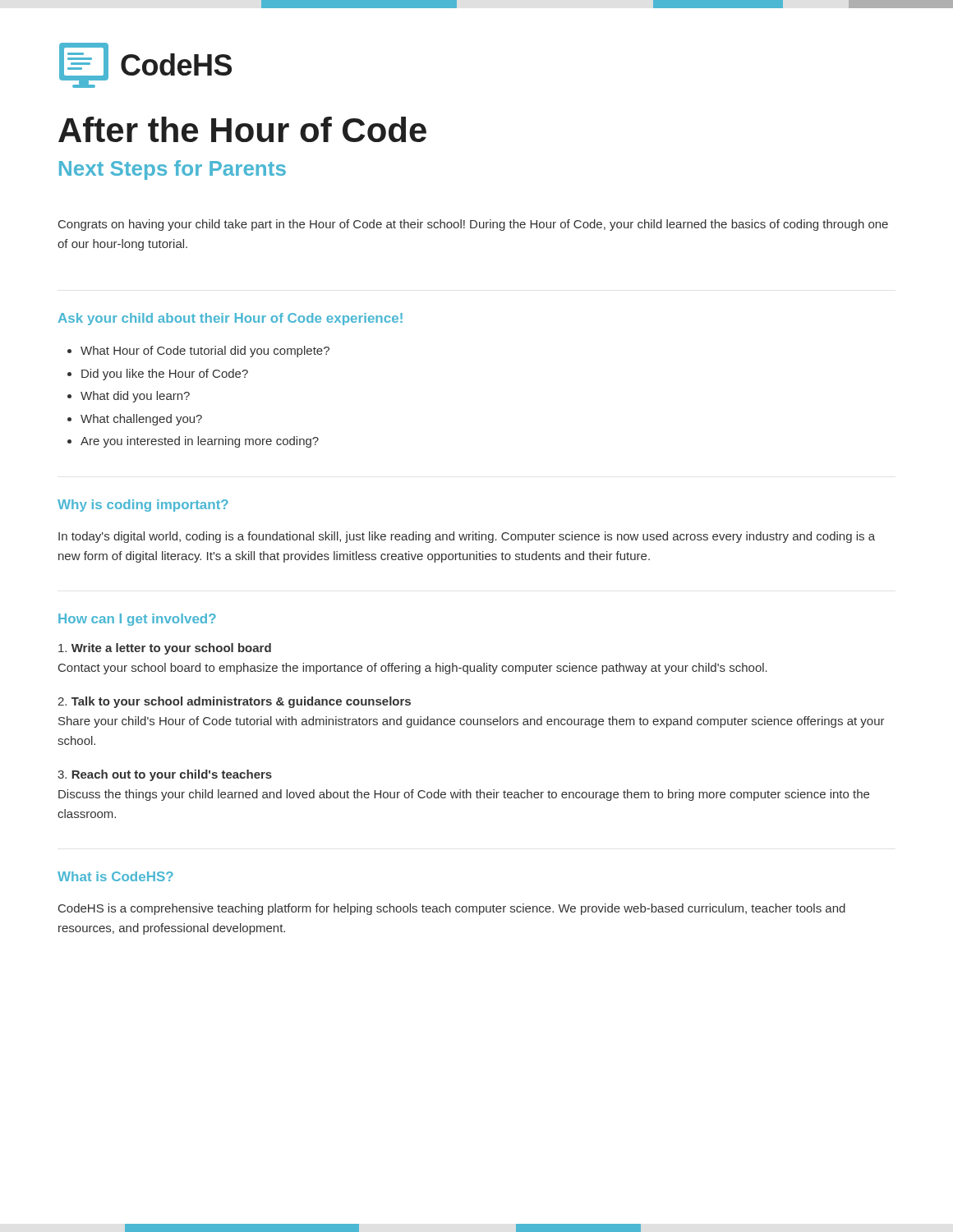Click the passage that begins "Write a letter to your"
Viewport: 953px width, 1232px height.
(x=476, y=659)
